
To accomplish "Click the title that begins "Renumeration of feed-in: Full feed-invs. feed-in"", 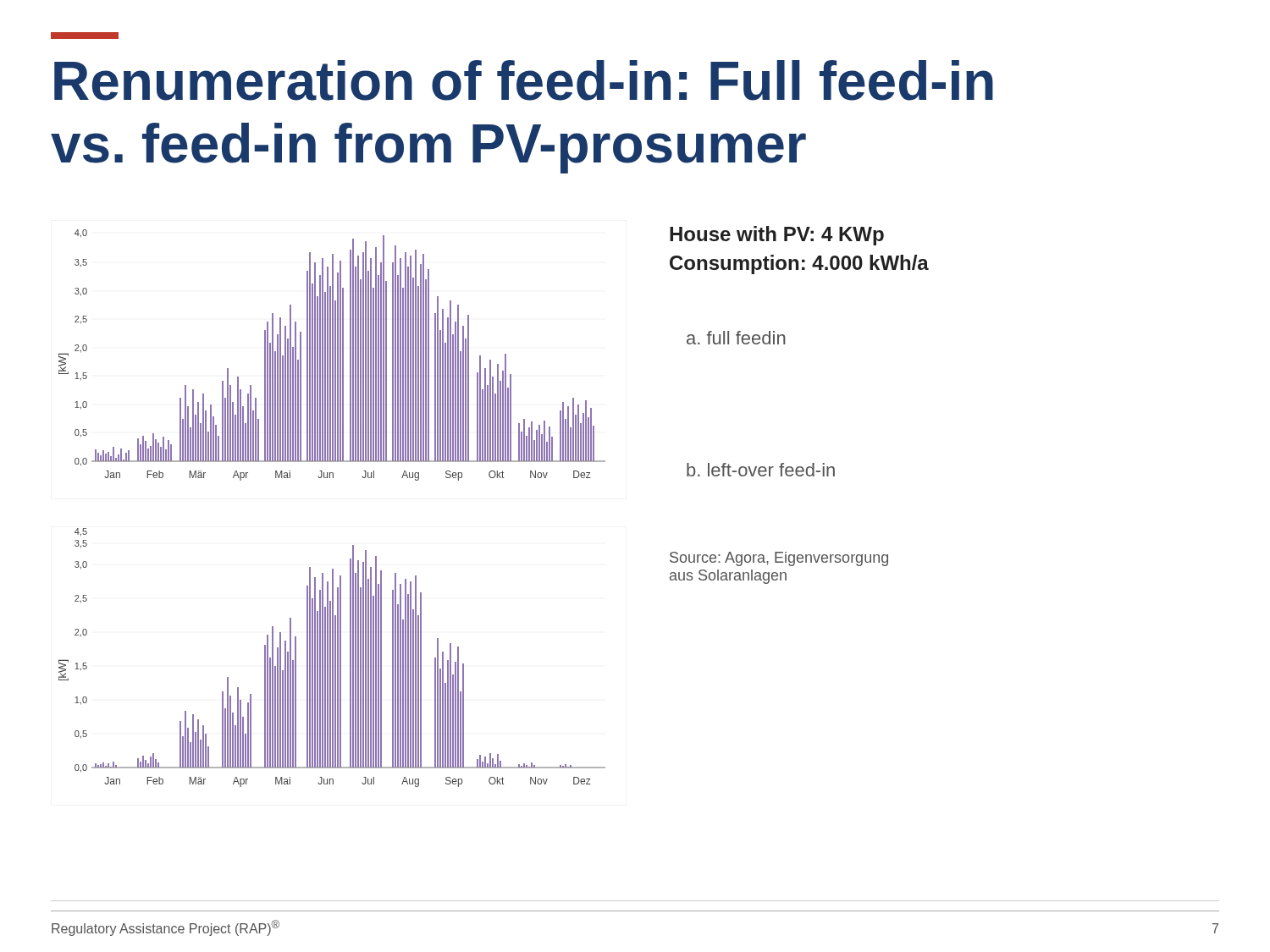I will tap(635, 113).
